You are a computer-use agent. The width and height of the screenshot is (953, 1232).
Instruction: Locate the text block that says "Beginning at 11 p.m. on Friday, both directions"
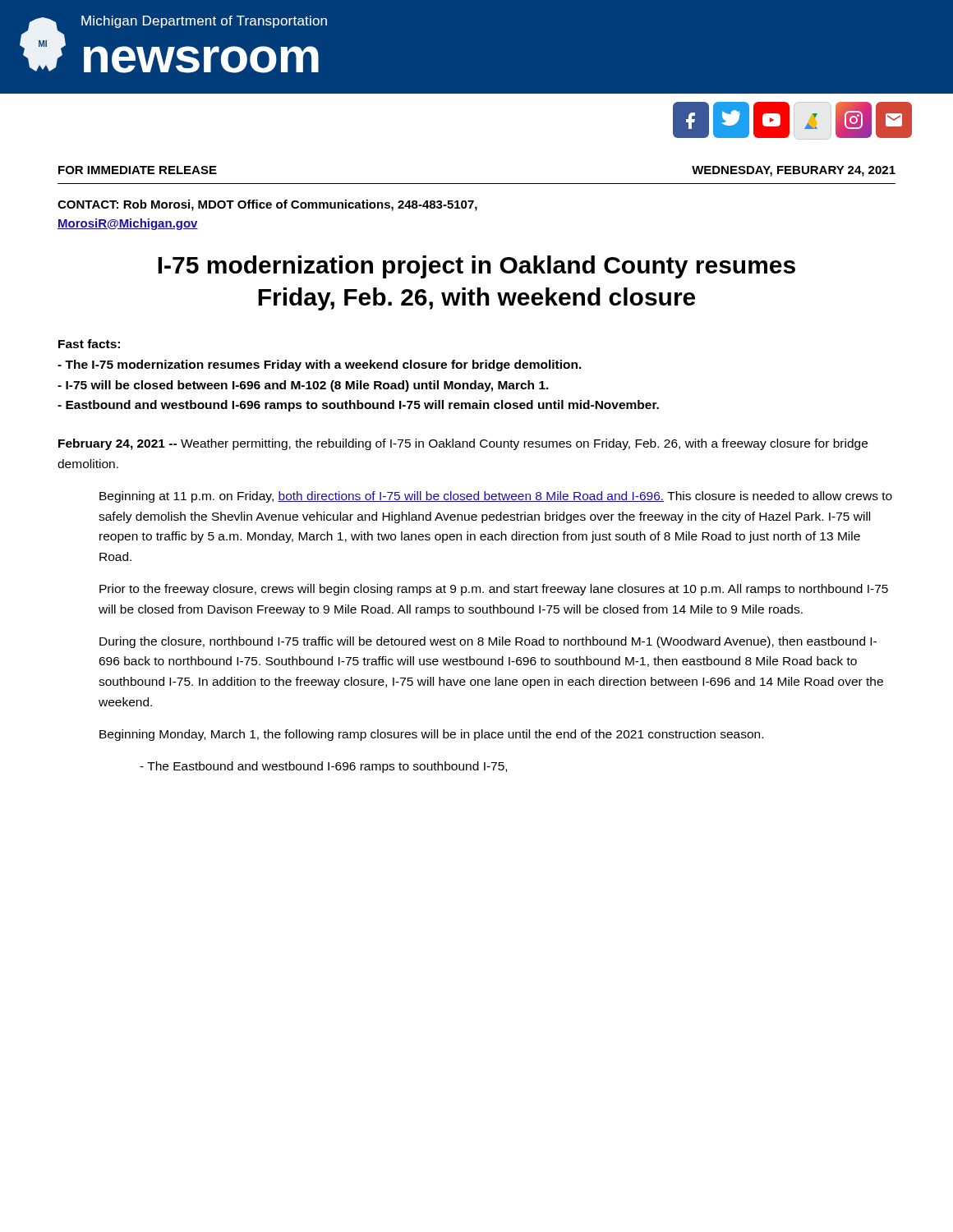[x=495, y=526]
